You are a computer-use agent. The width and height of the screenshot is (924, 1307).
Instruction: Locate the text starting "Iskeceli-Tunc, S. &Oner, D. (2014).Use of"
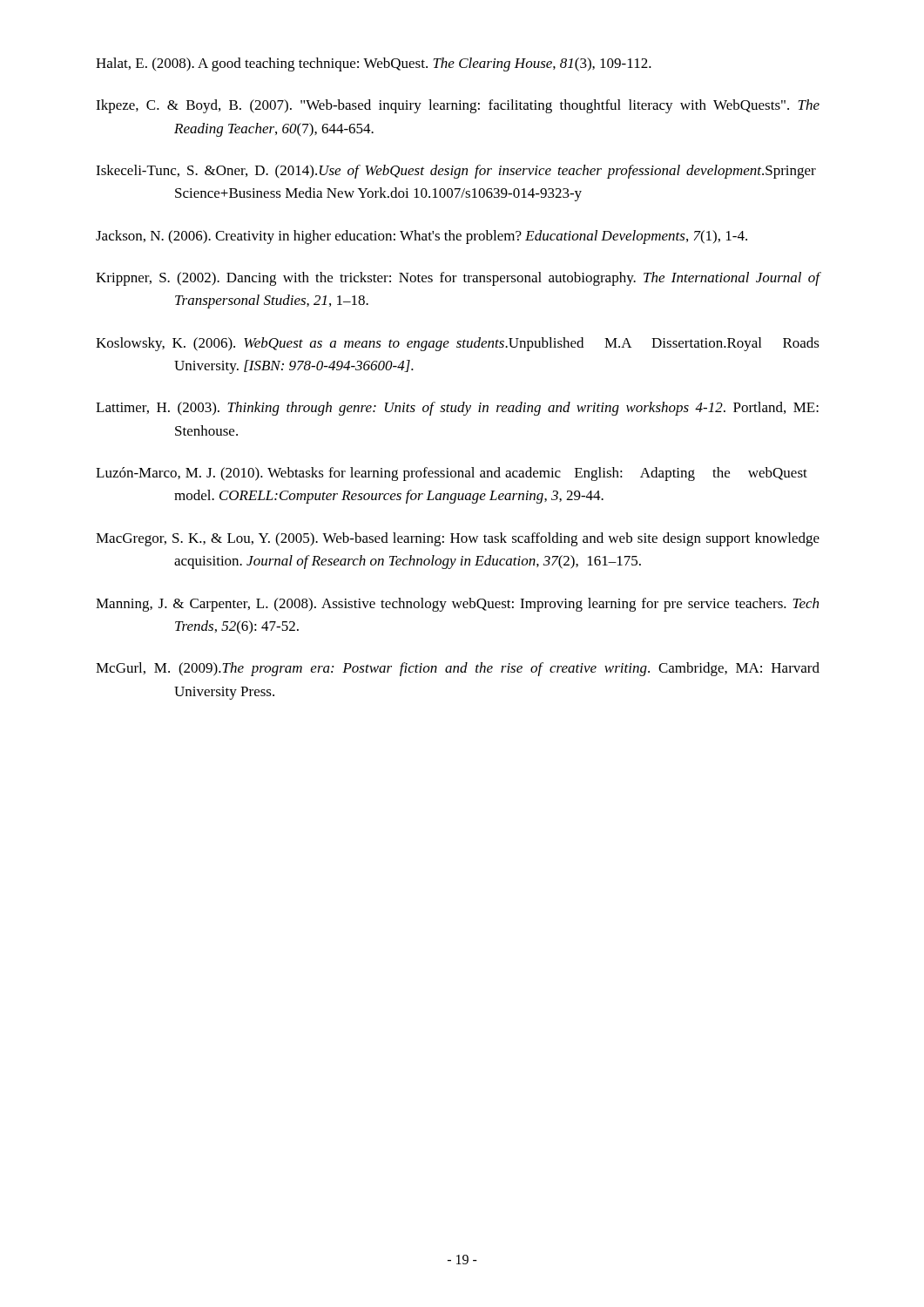(458, 182)
